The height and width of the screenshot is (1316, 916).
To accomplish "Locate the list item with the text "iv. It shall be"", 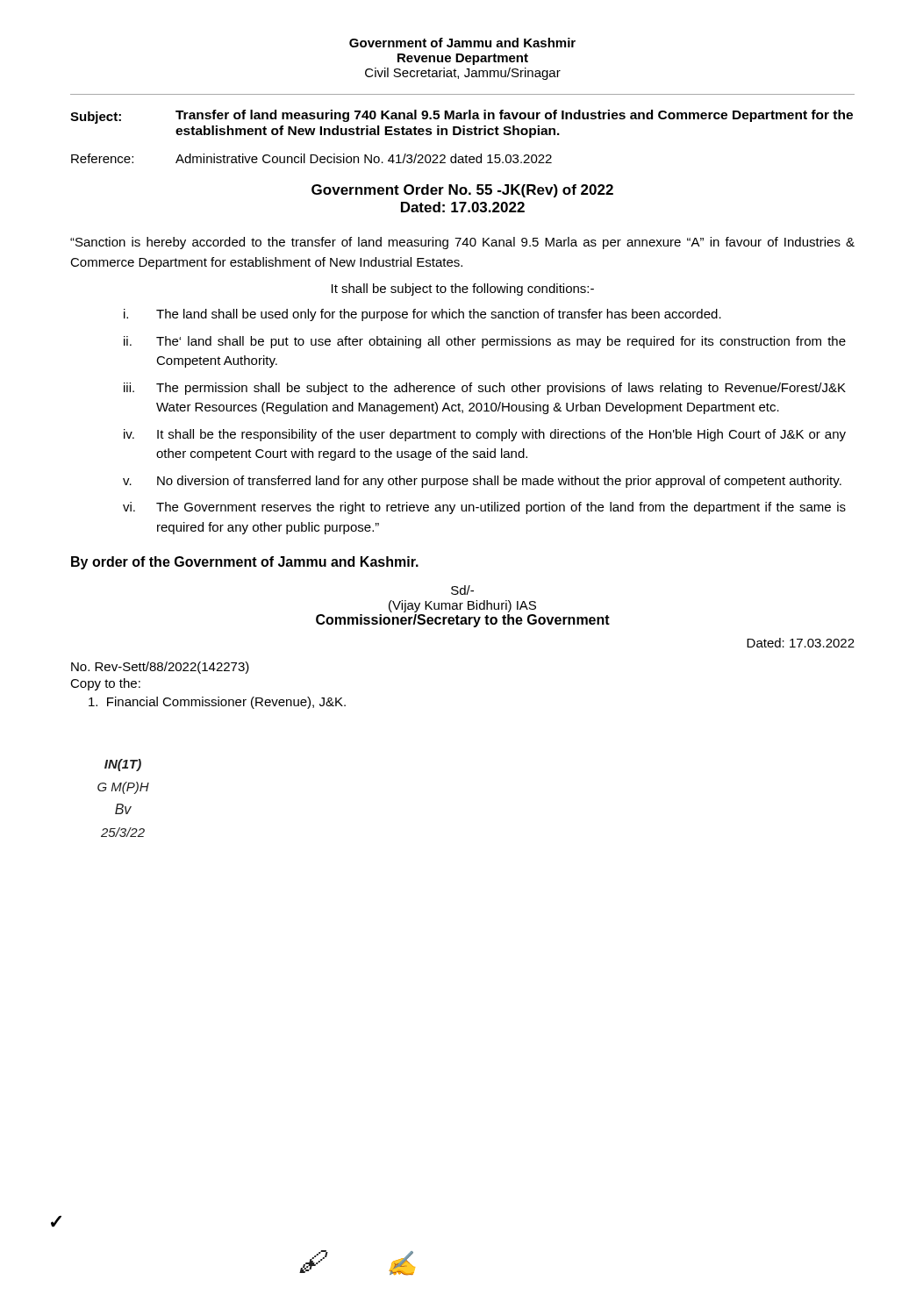I will click(484, 444).
